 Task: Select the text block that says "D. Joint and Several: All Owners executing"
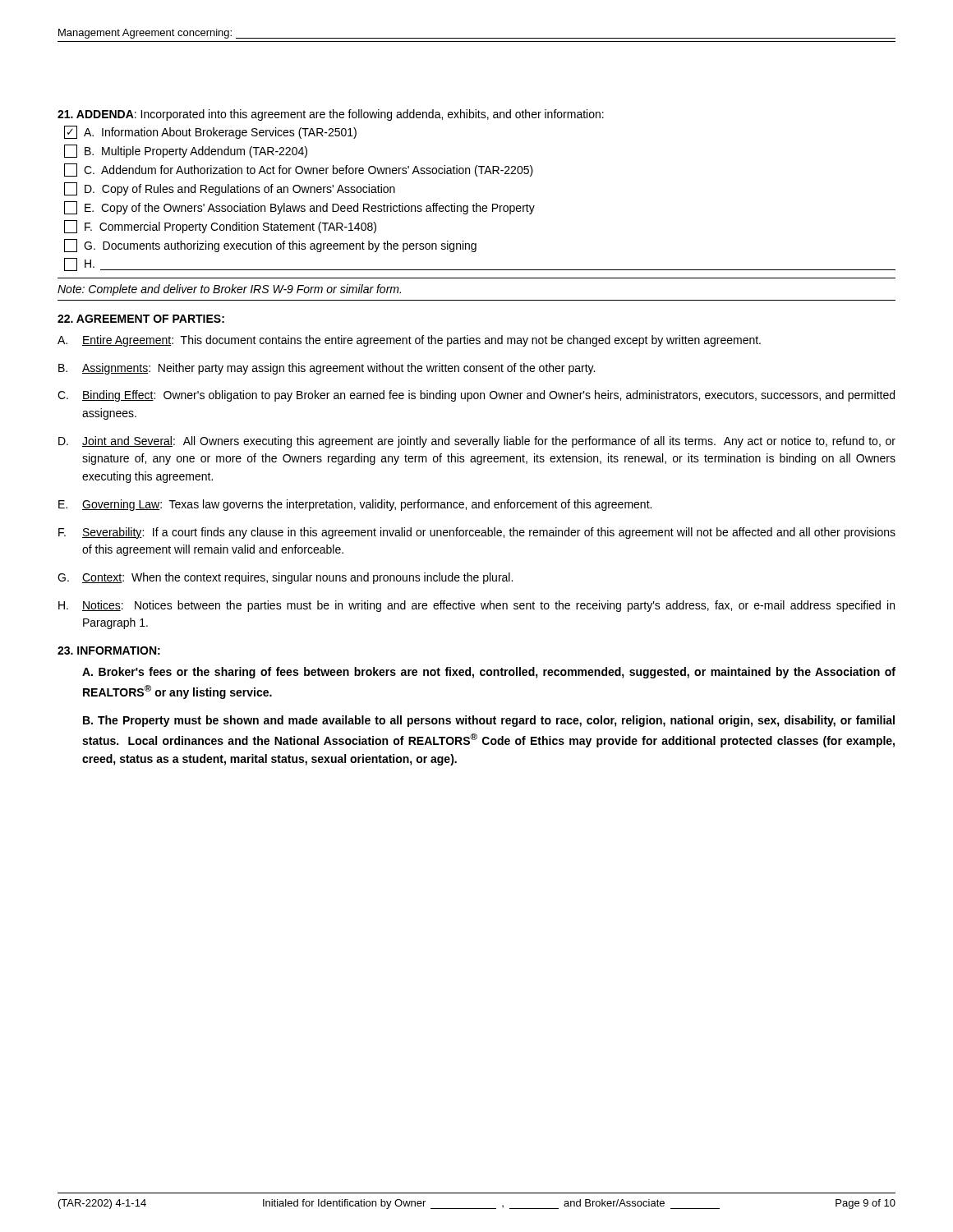coord(476,459)
